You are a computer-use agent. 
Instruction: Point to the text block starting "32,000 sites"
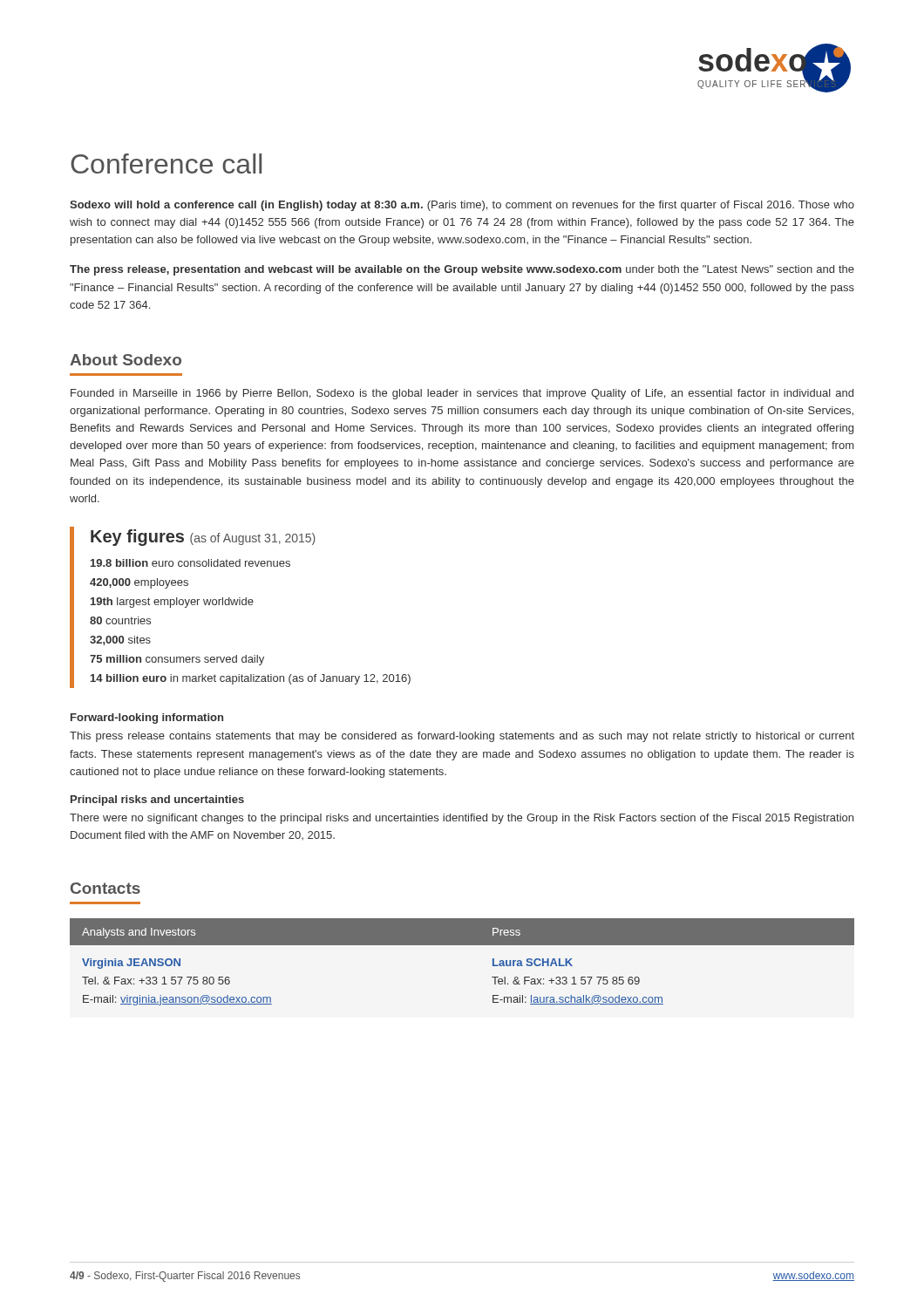tap(120, 640)
